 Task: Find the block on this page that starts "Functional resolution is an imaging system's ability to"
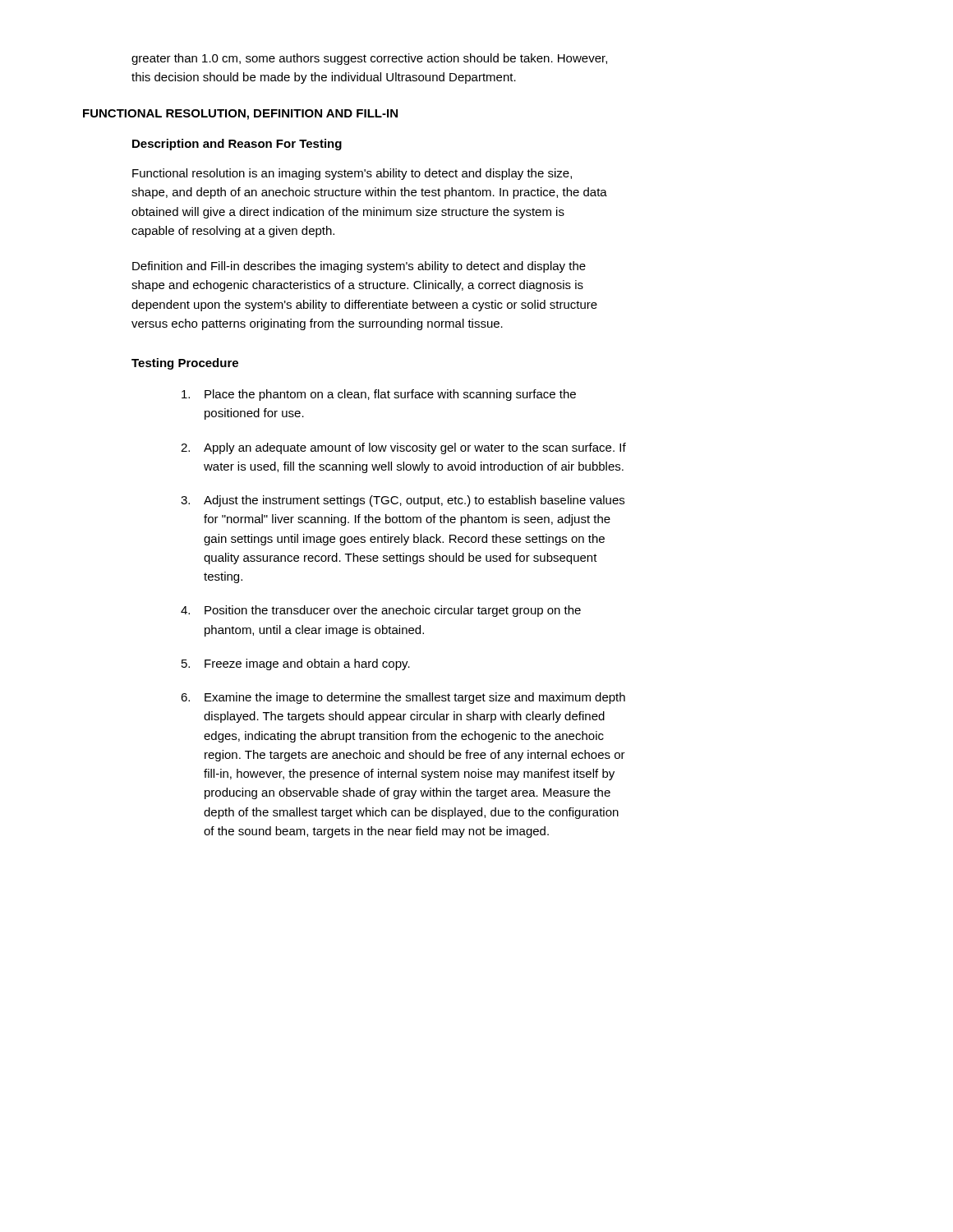click(369, 202)
